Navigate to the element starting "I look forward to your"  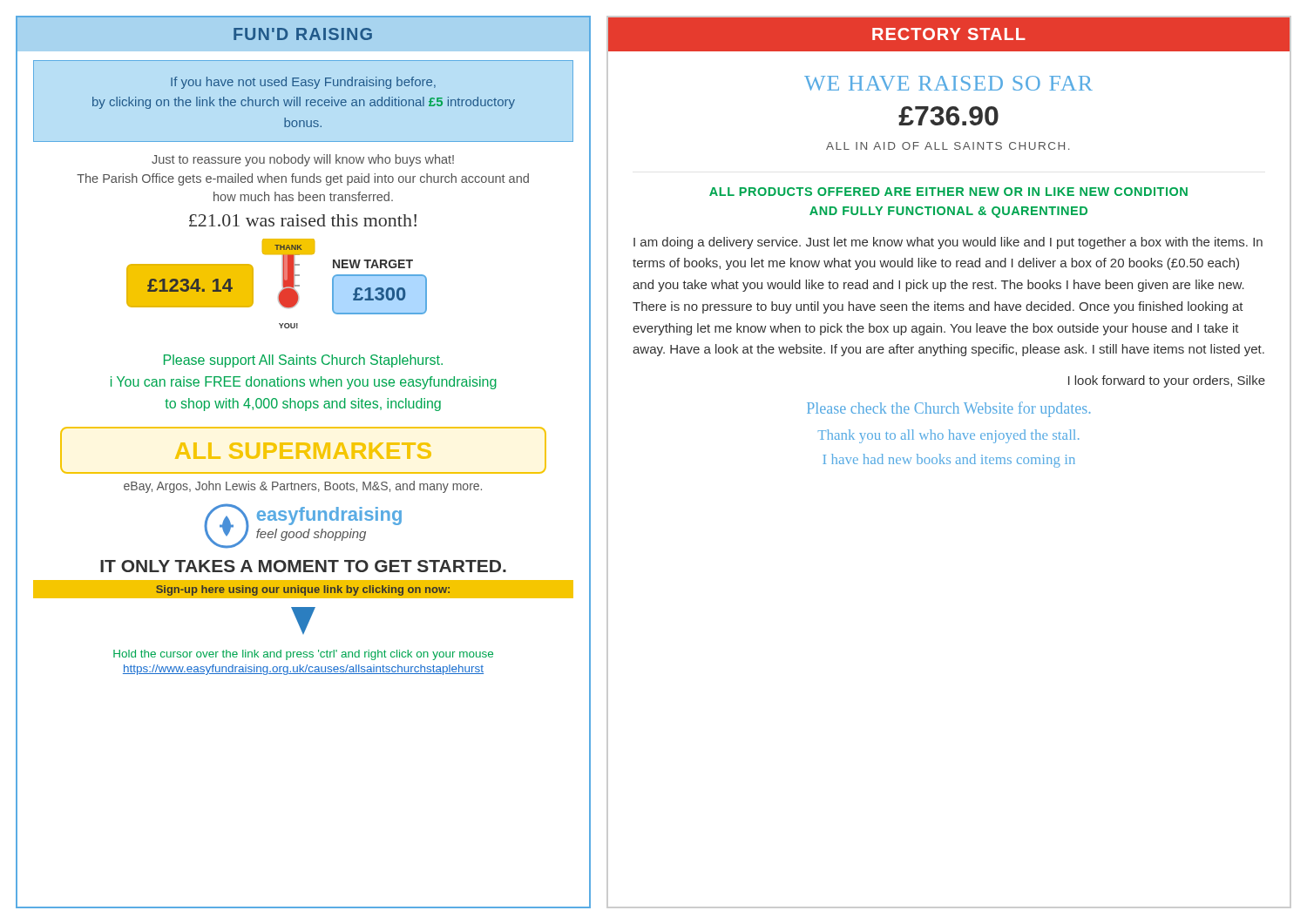click(x=1166, y=380)
